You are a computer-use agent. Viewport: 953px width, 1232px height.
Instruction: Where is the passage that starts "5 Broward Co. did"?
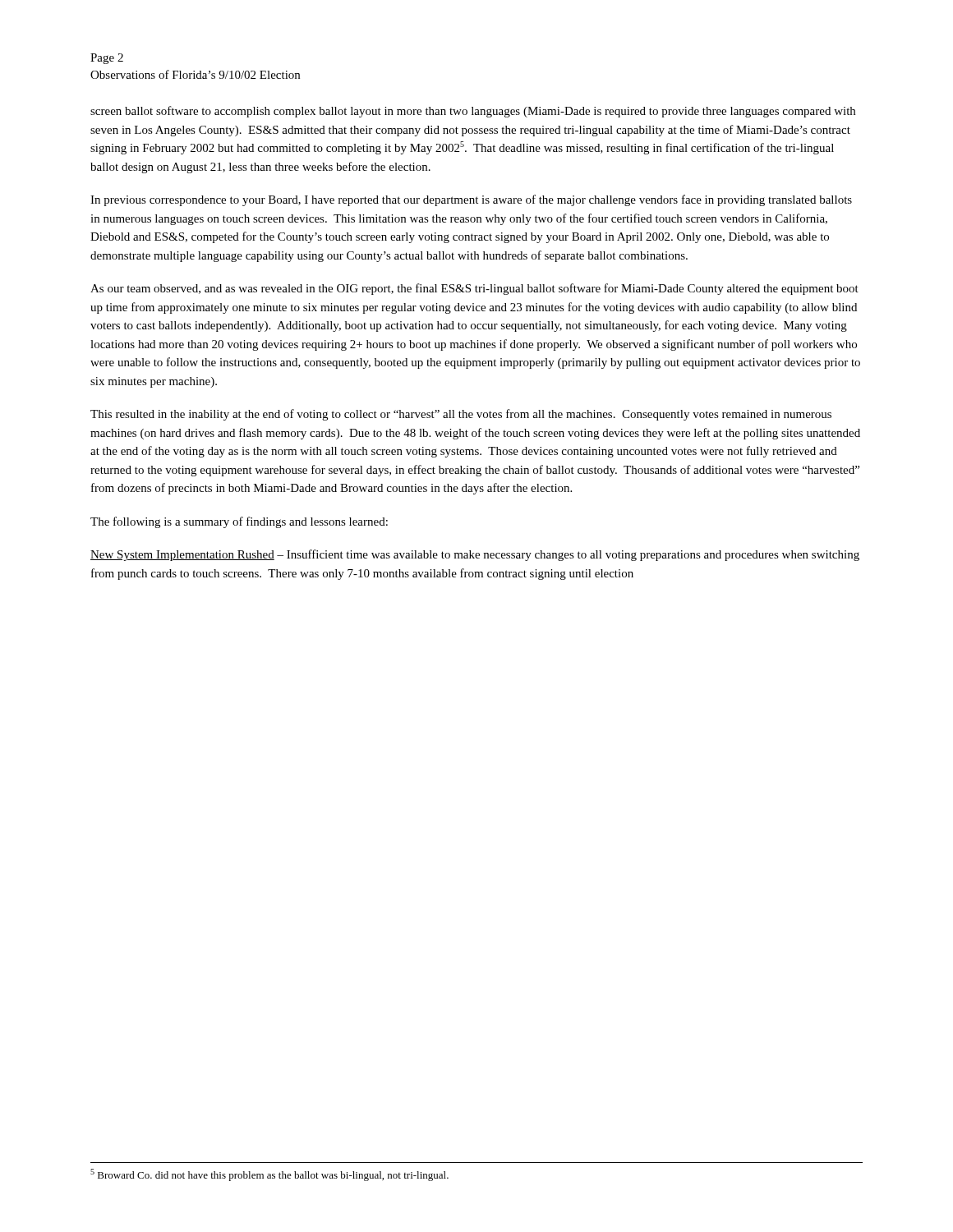click(270, 1174)
